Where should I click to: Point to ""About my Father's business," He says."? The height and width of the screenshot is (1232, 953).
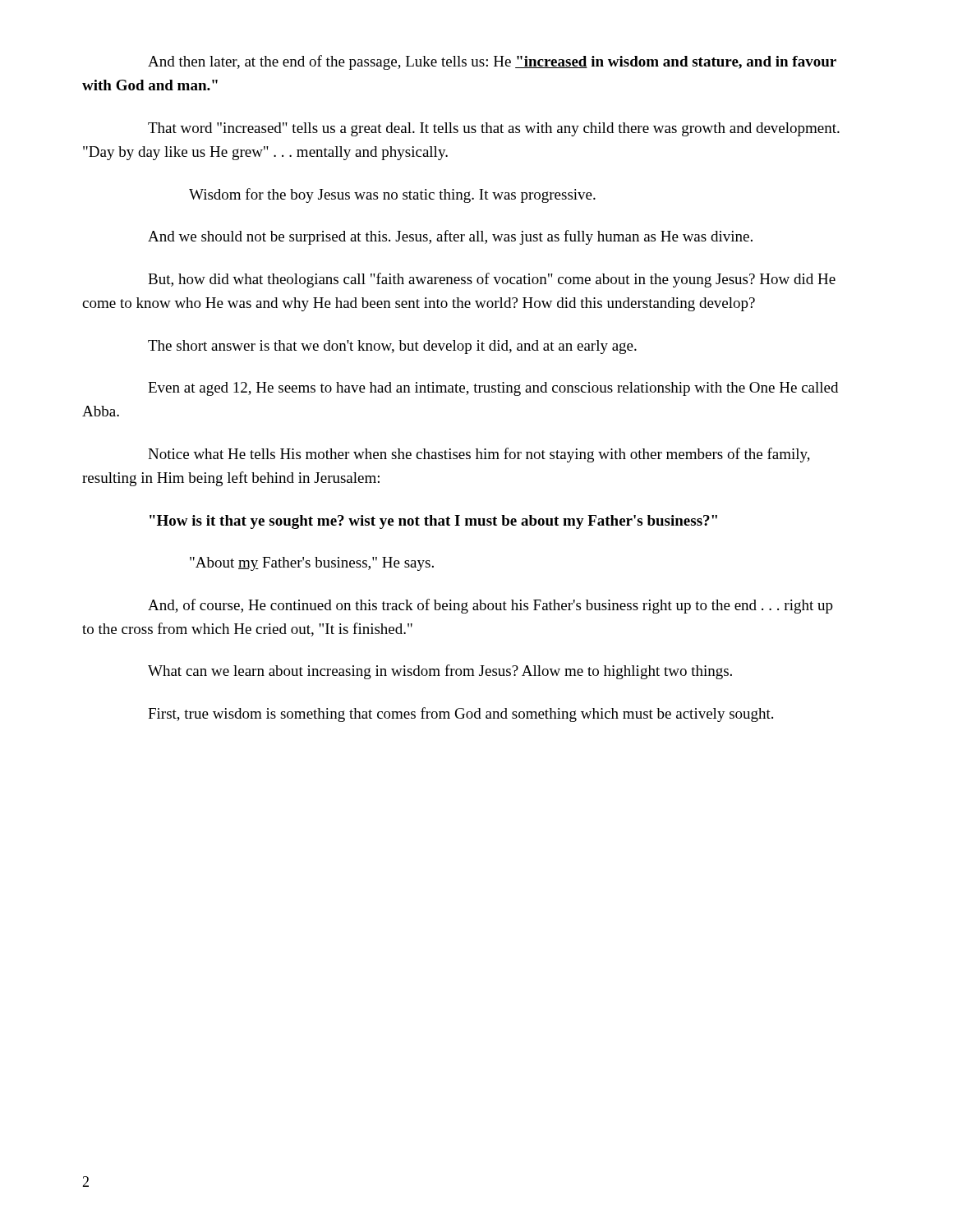click(x=312, y=562)
